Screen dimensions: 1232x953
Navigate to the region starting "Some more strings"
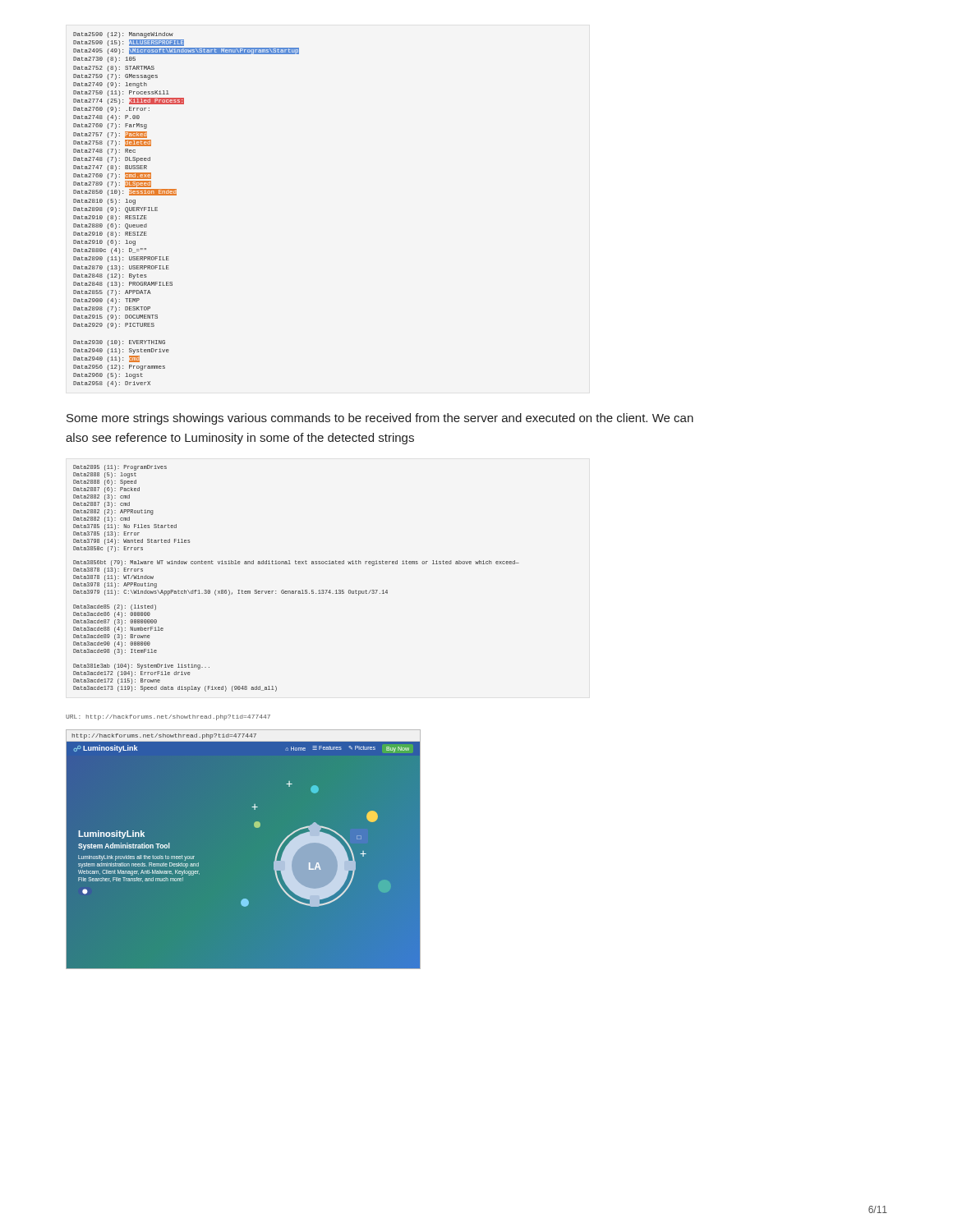pos(380,428)
